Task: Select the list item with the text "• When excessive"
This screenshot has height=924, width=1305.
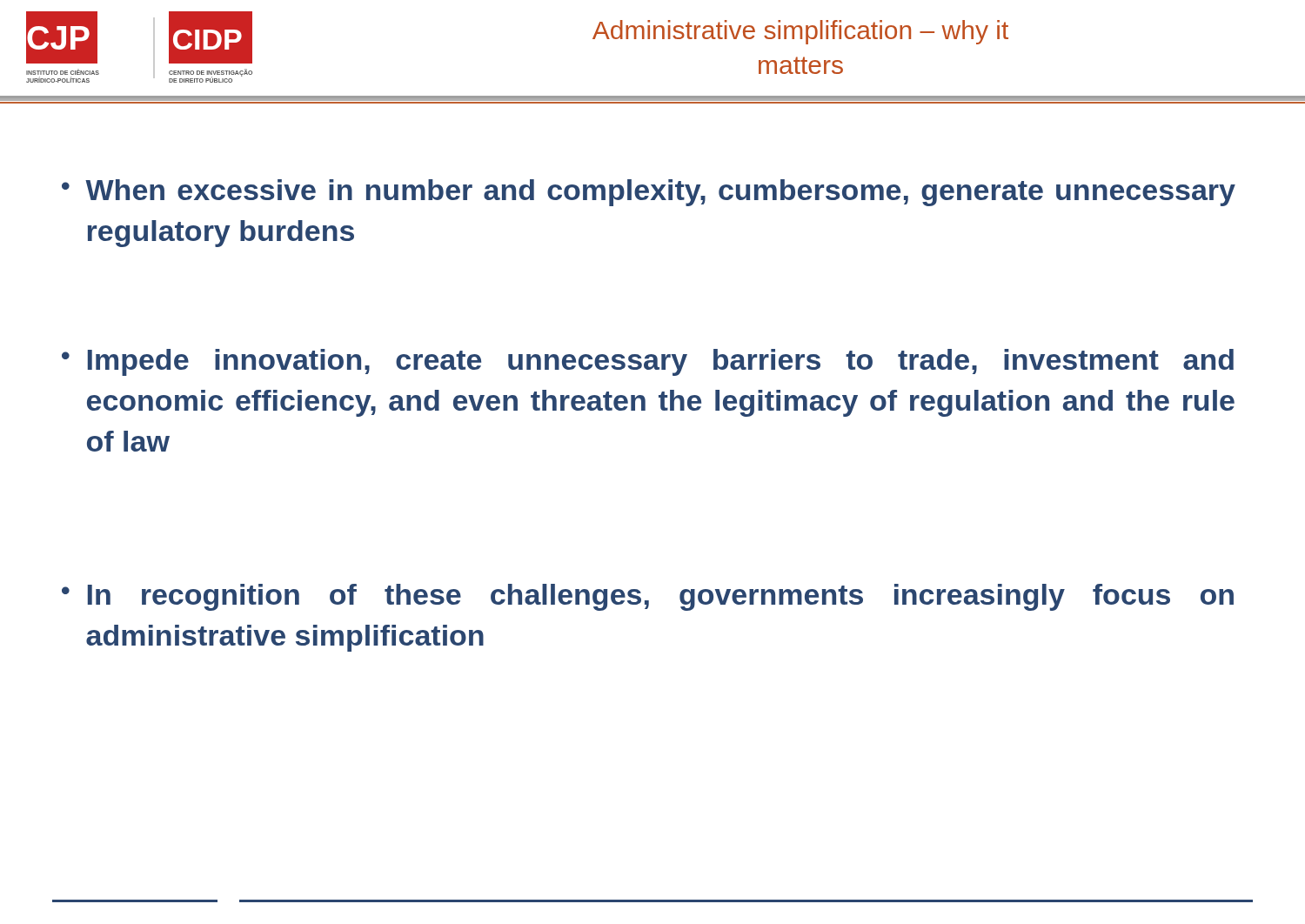Action: [648, 210]
